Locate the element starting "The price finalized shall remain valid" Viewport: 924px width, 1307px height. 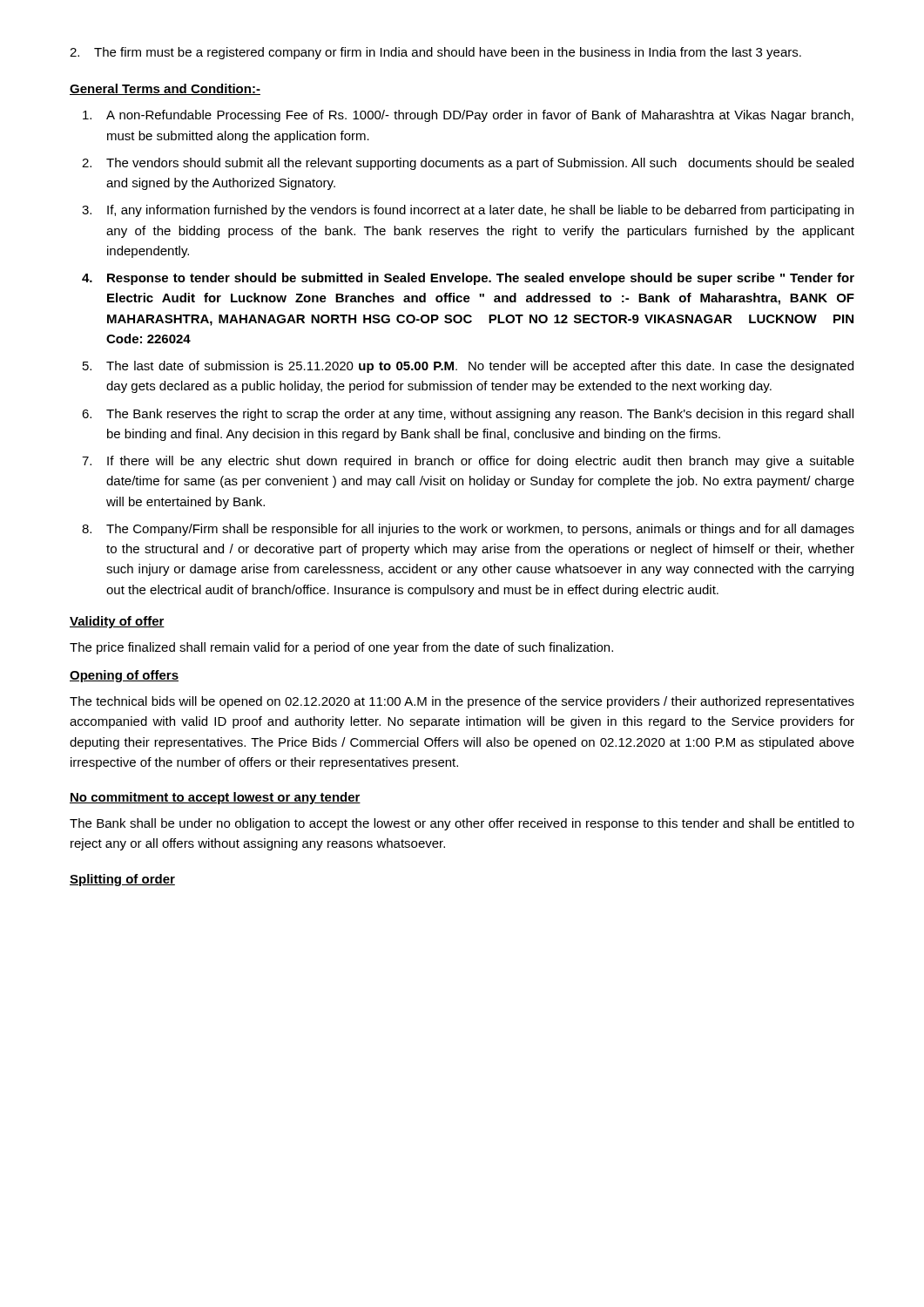(342, 647)
